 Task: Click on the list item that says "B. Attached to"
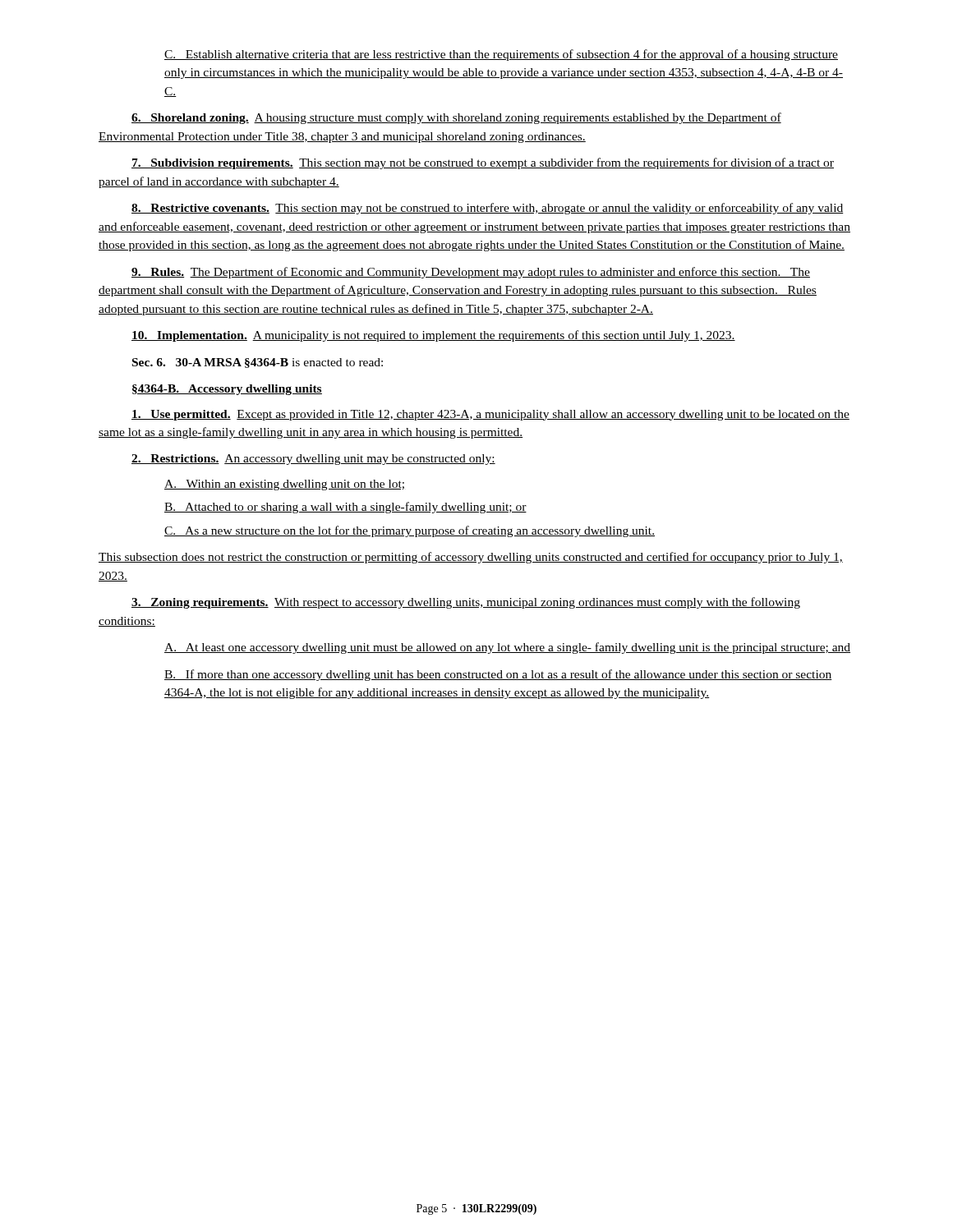pos(509,507)
